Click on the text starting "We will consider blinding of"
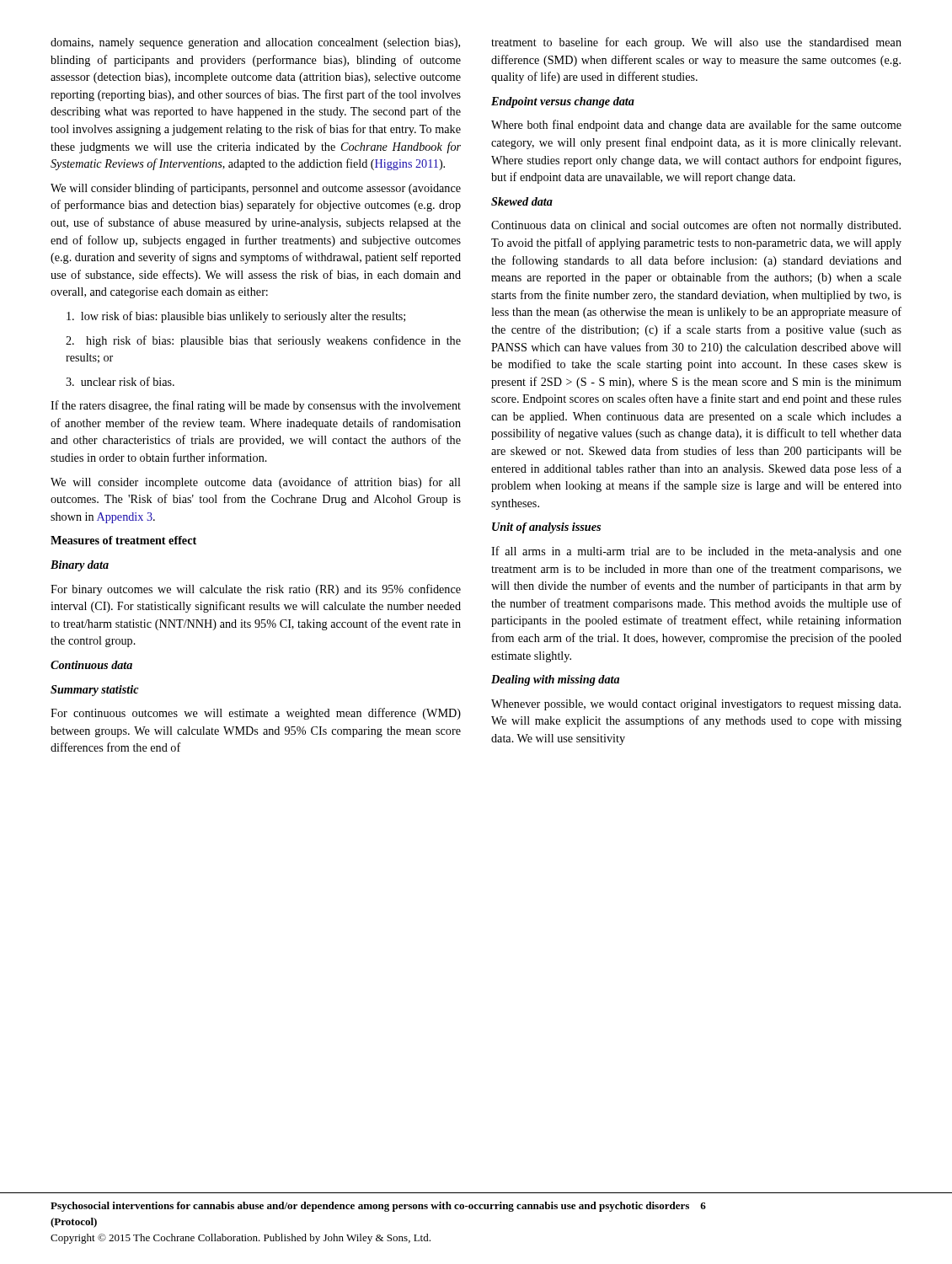 (256, 240)
